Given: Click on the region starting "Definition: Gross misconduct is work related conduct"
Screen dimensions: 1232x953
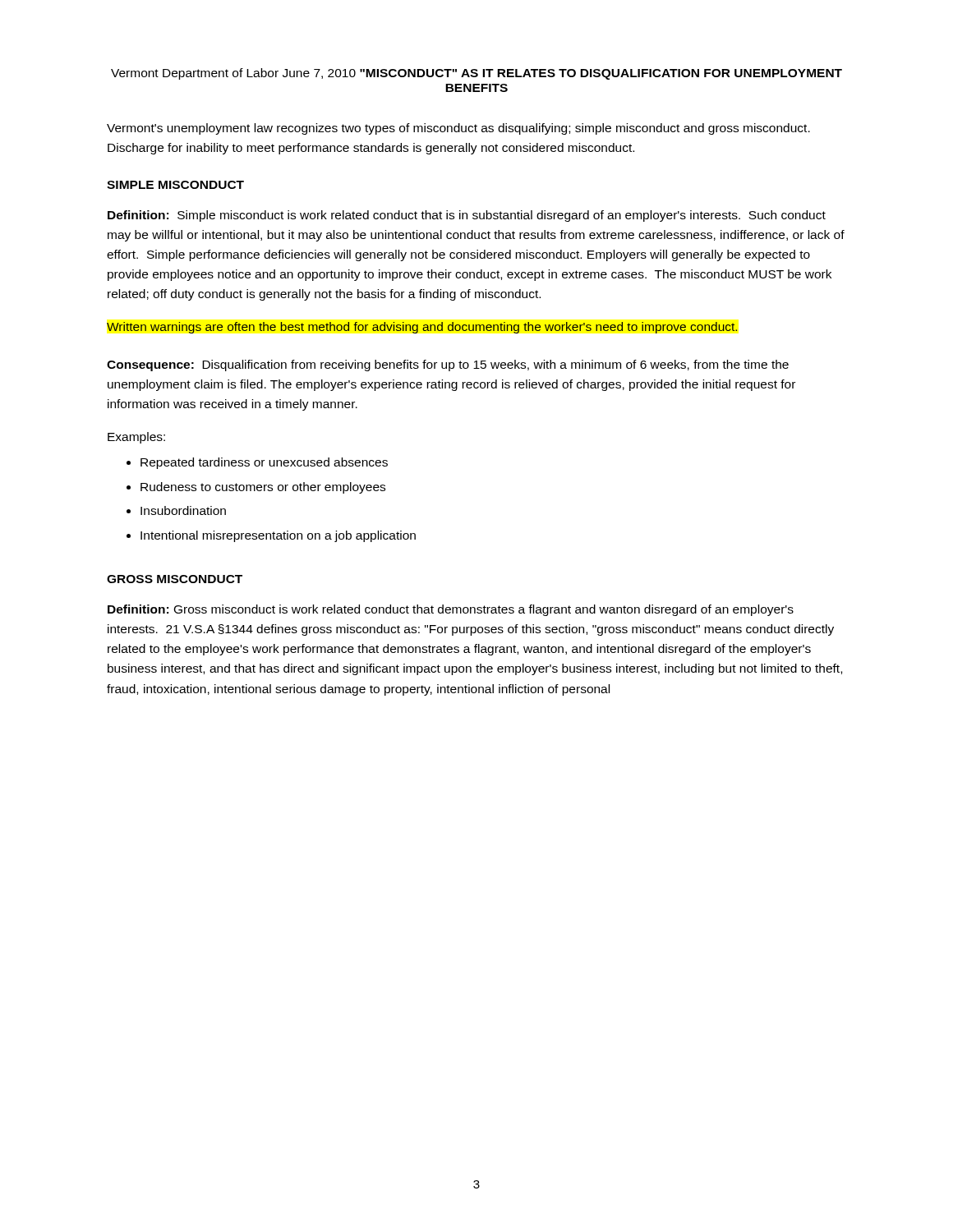Looking at the screenshot, I should pos(475,649).
